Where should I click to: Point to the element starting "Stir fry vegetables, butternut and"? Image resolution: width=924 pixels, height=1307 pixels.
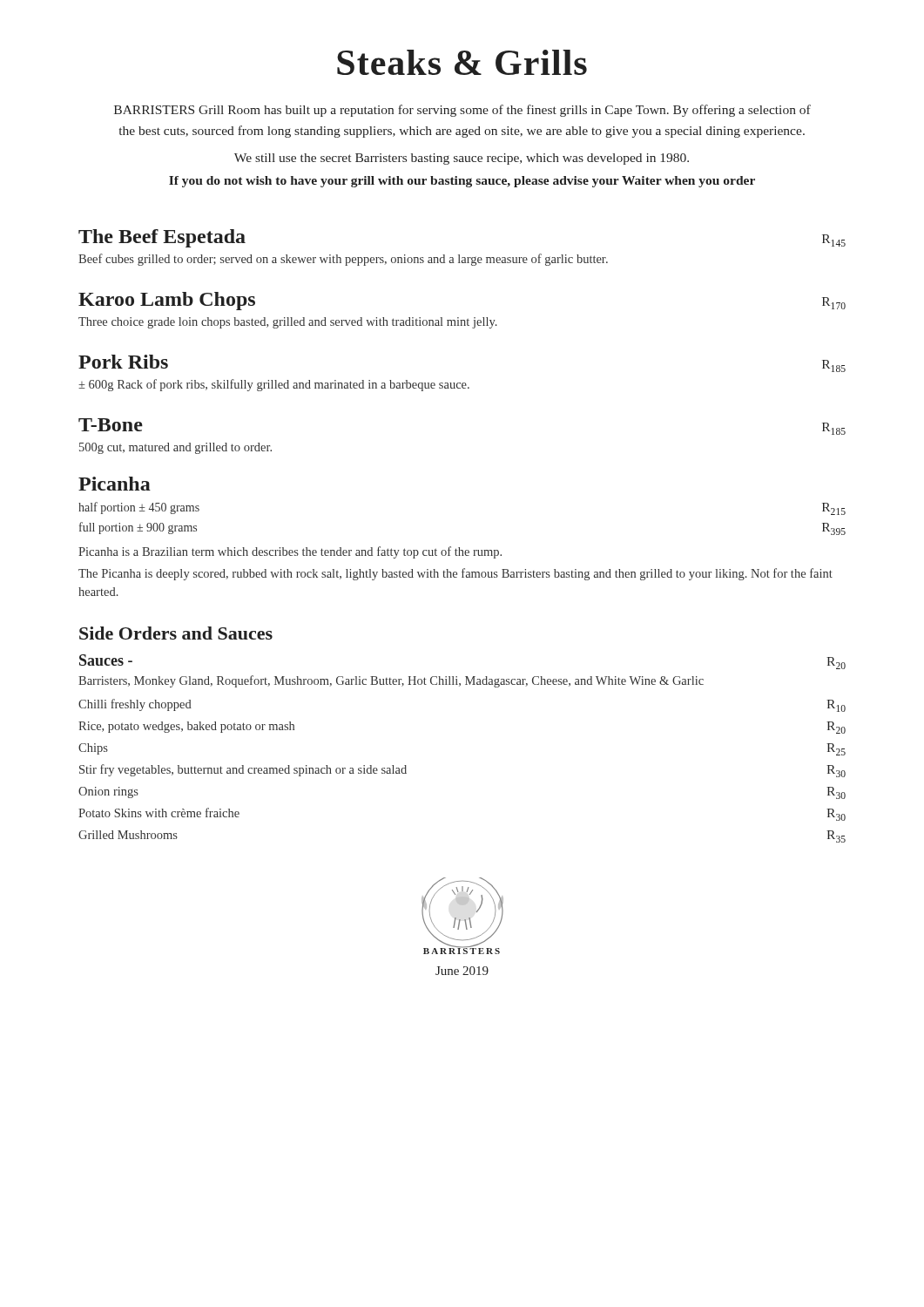(243, 769)
